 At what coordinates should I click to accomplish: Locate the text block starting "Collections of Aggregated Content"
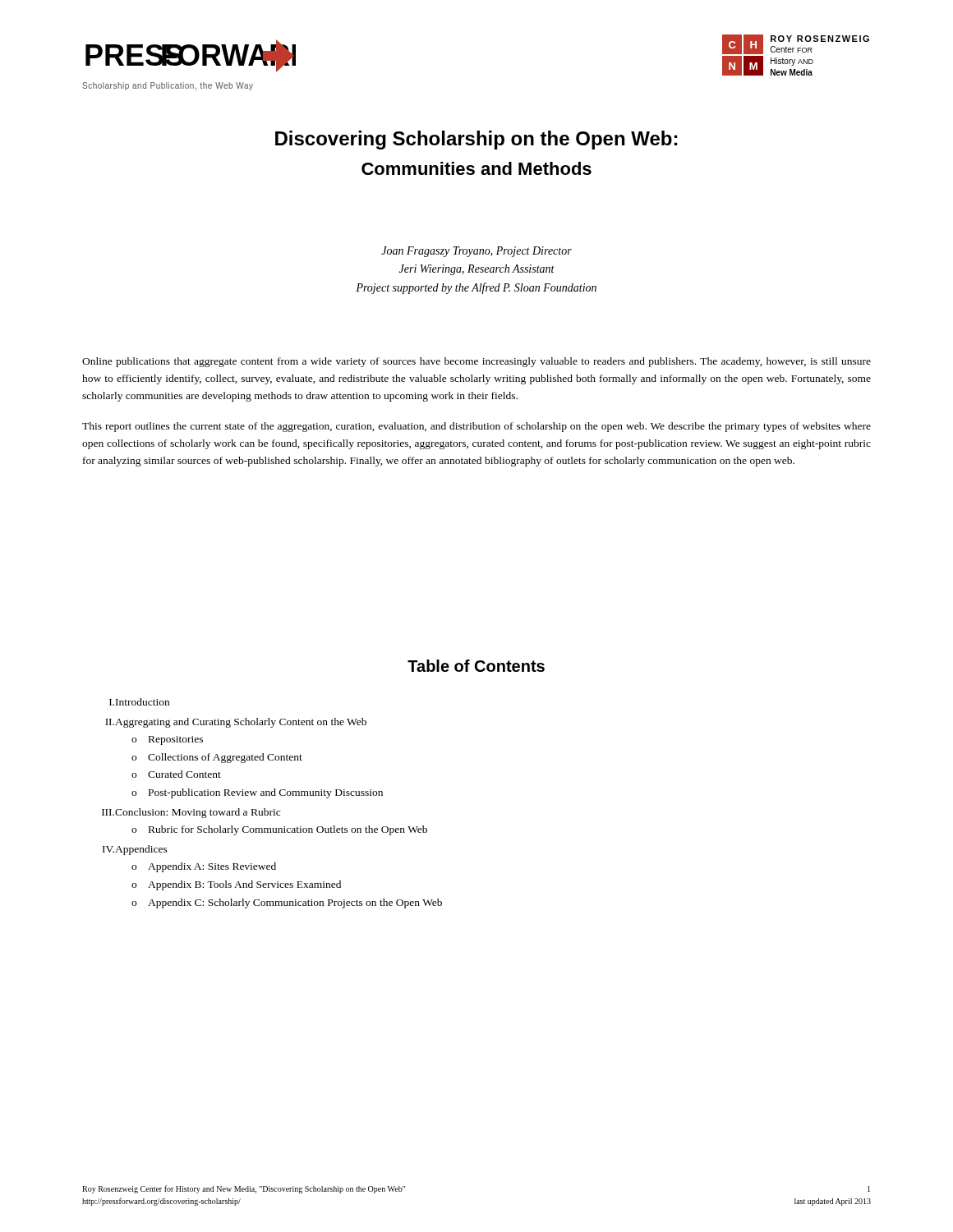[225, 757]
